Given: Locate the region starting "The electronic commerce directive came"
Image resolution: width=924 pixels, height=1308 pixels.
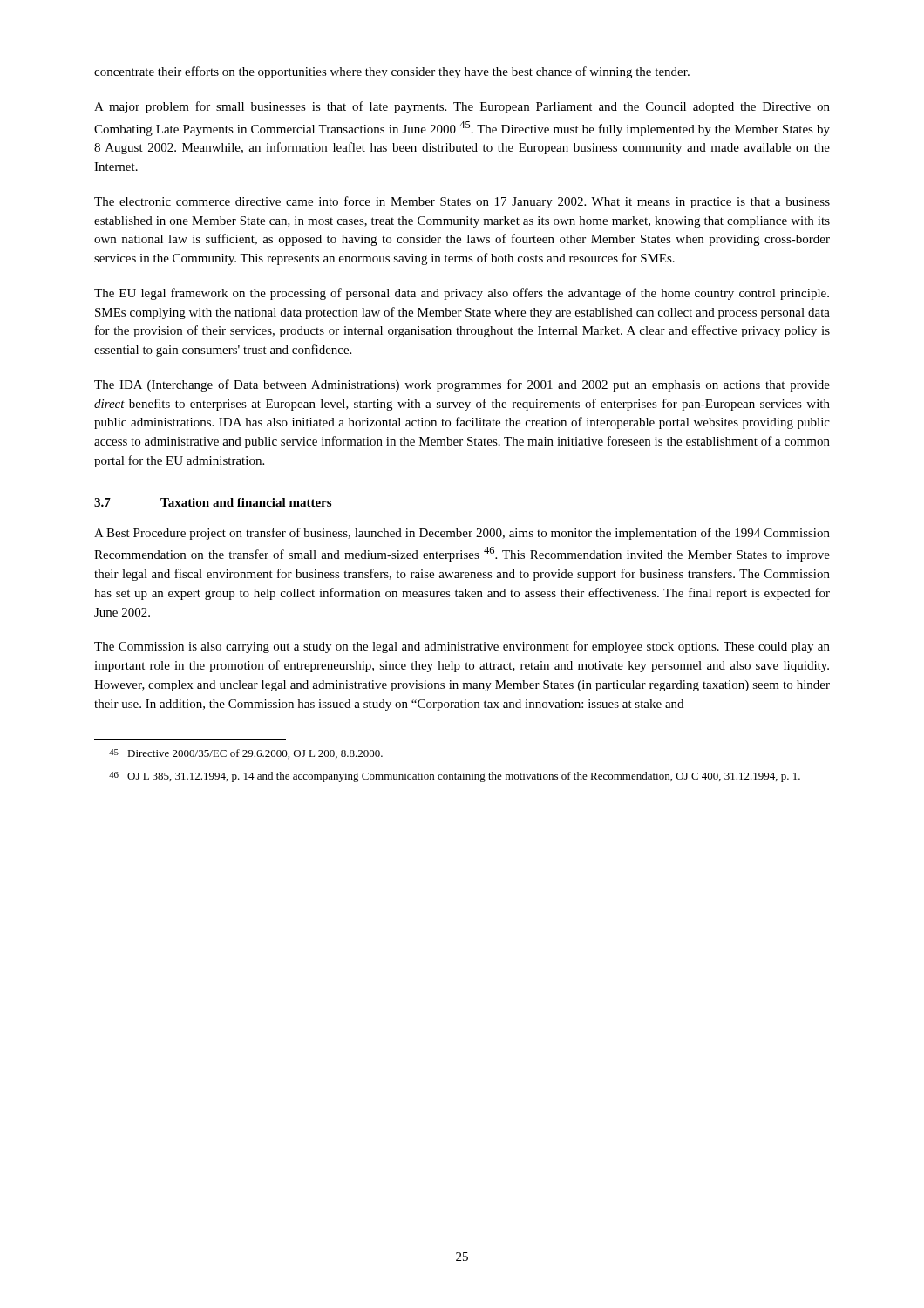Looking at the screenshot, I should 462,230.
